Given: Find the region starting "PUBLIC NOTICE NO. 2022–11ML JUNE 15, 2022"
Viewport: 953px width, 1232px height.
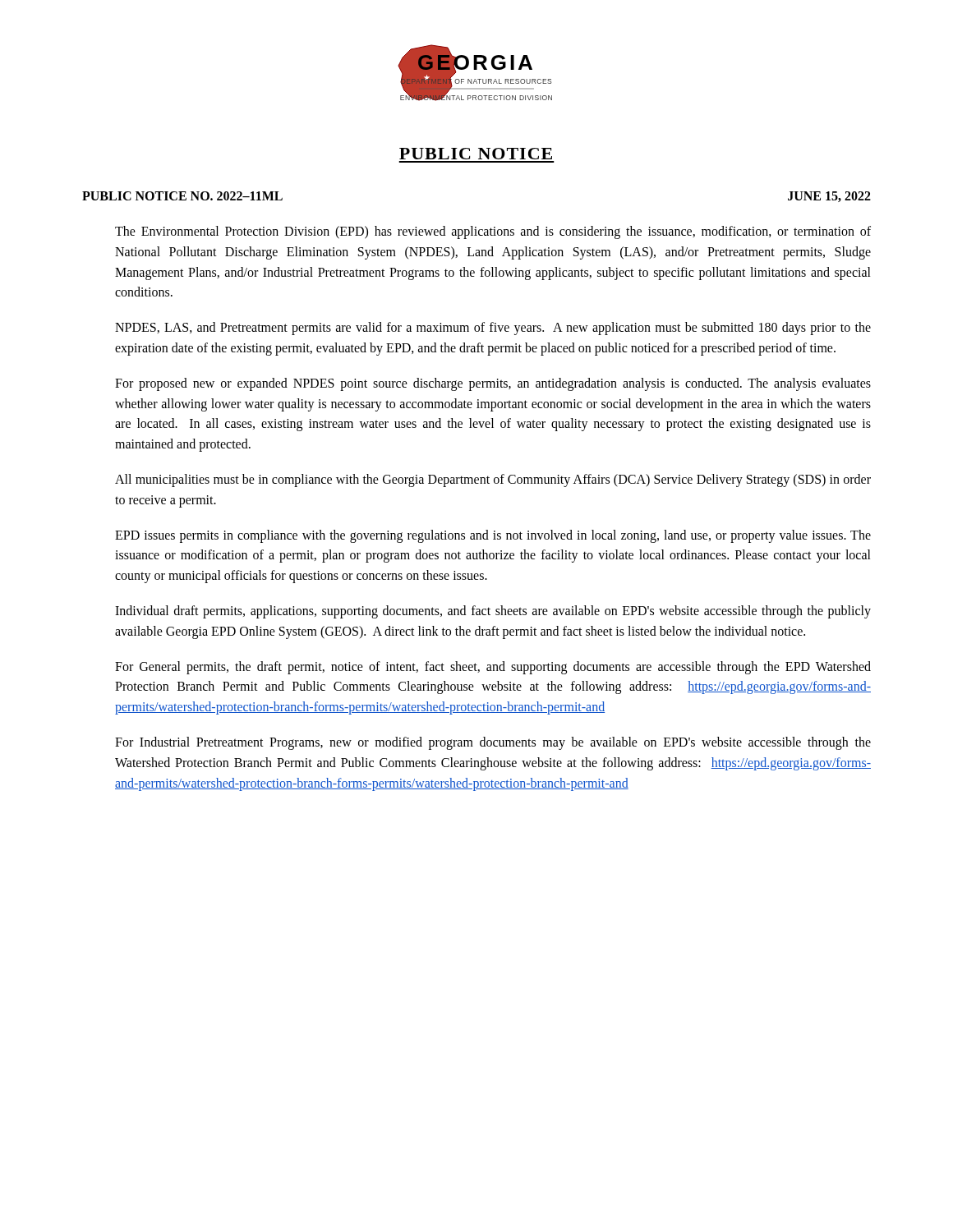Looking at the screenshot, I should (182, 196).
